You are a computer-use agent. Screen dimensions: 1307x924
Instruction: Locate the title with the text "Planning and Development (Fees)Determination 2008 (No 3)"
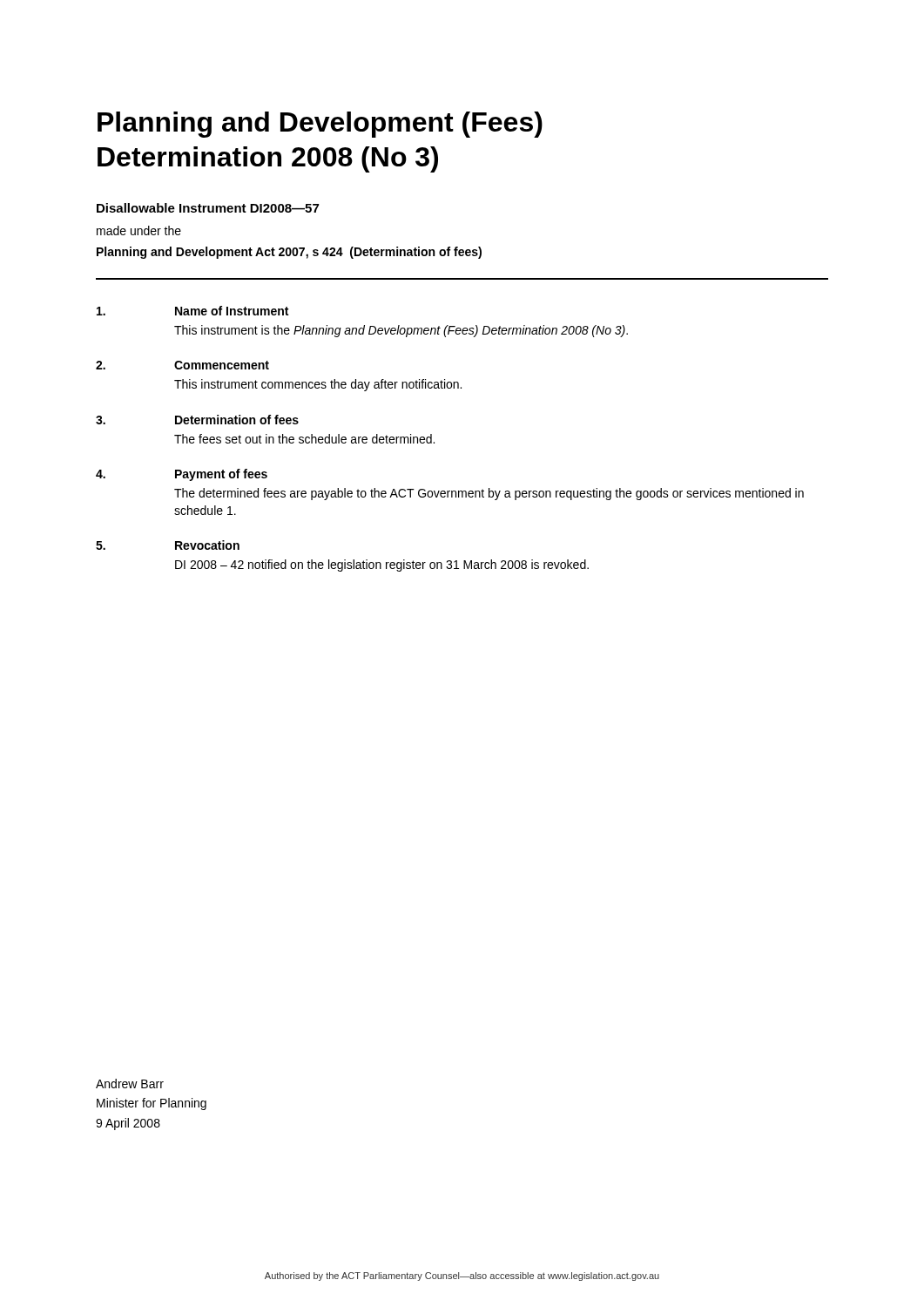[462, 139]
